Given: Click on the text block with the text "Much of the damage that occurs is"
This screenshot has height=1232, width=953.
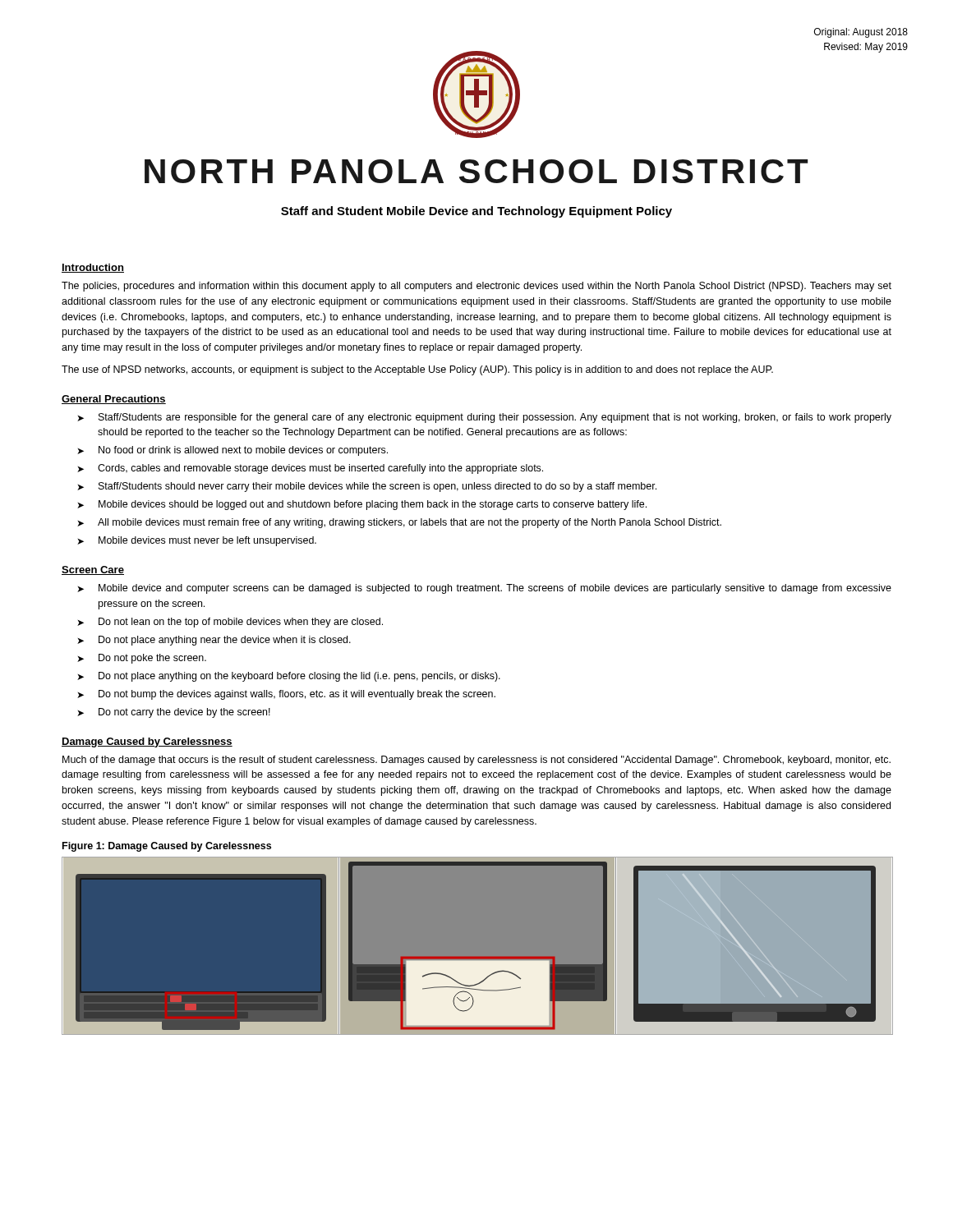Looking at the screenshot, I should pyautogui.click(x=476, y=790).
